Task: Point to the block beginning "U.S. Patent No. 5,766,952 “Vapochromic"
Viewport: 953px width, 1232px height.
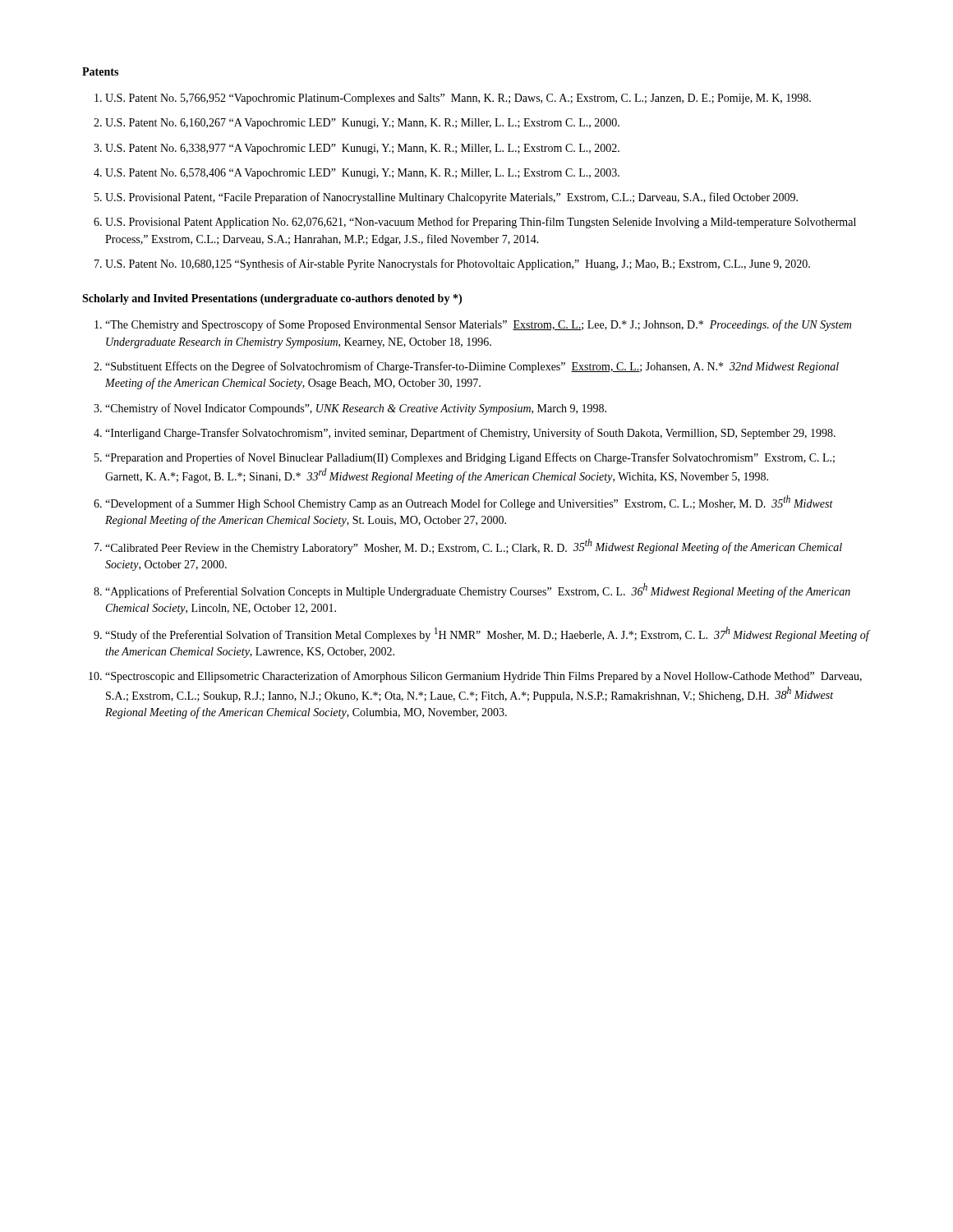Action: coord(476,99)
